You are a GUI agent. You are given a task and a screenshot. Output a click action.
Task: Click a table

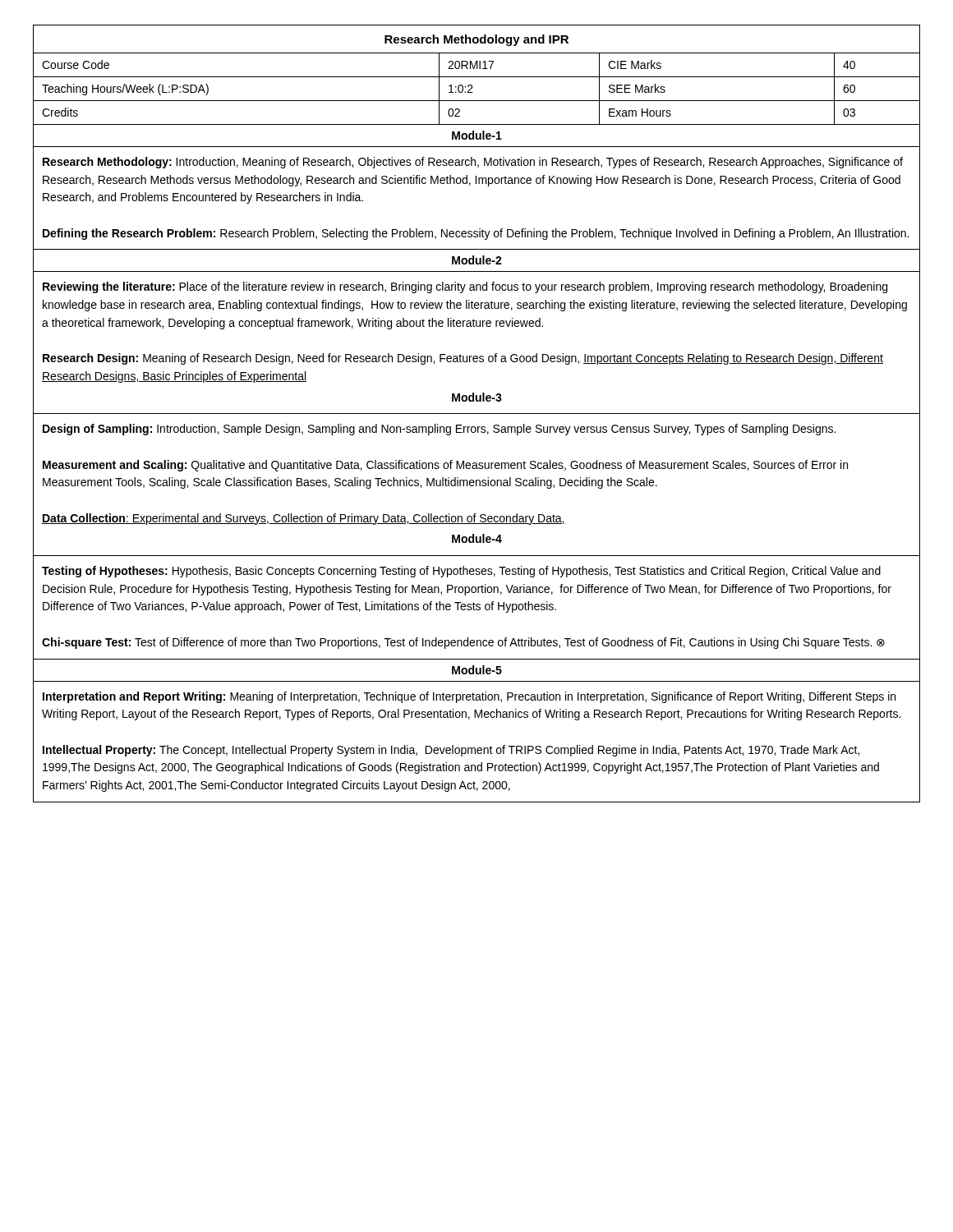pos(476,413)
